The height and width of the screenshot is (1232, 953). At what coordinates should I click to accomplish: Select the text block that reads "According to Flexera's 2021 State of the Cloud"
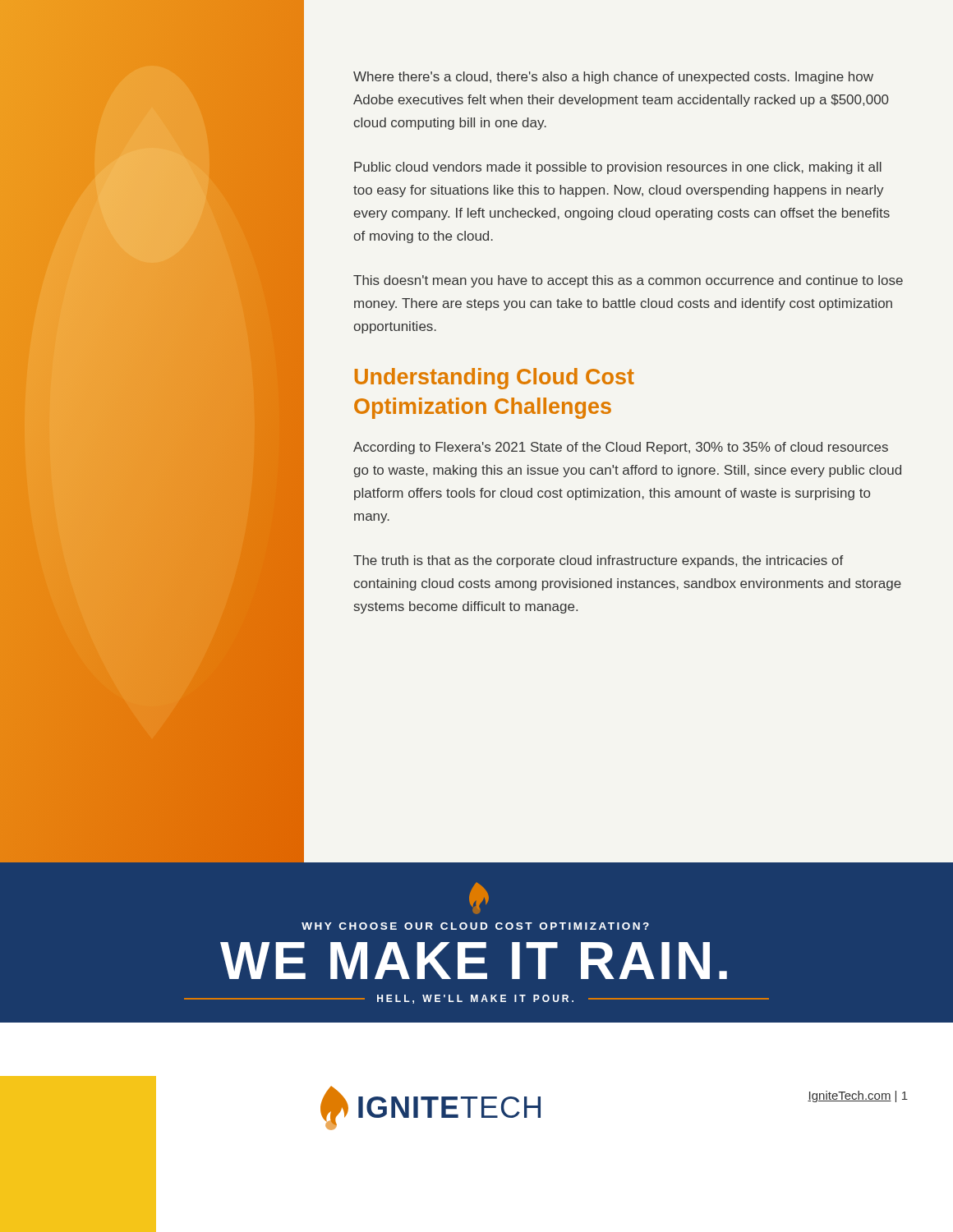pos(628,481)
